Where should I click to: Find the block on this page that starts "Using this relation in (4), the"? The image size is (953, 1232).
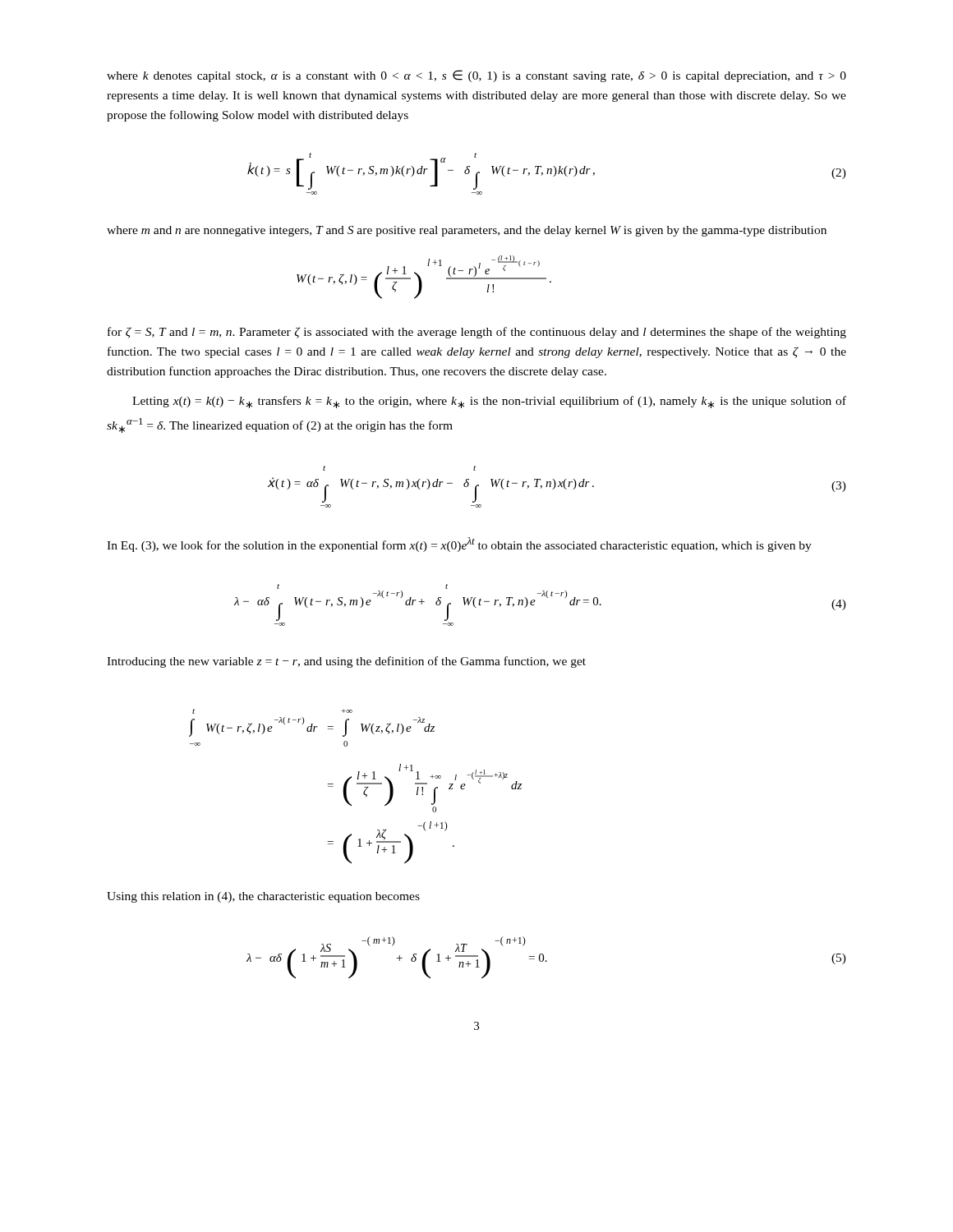pyautogui.click(x=263, y=895)
